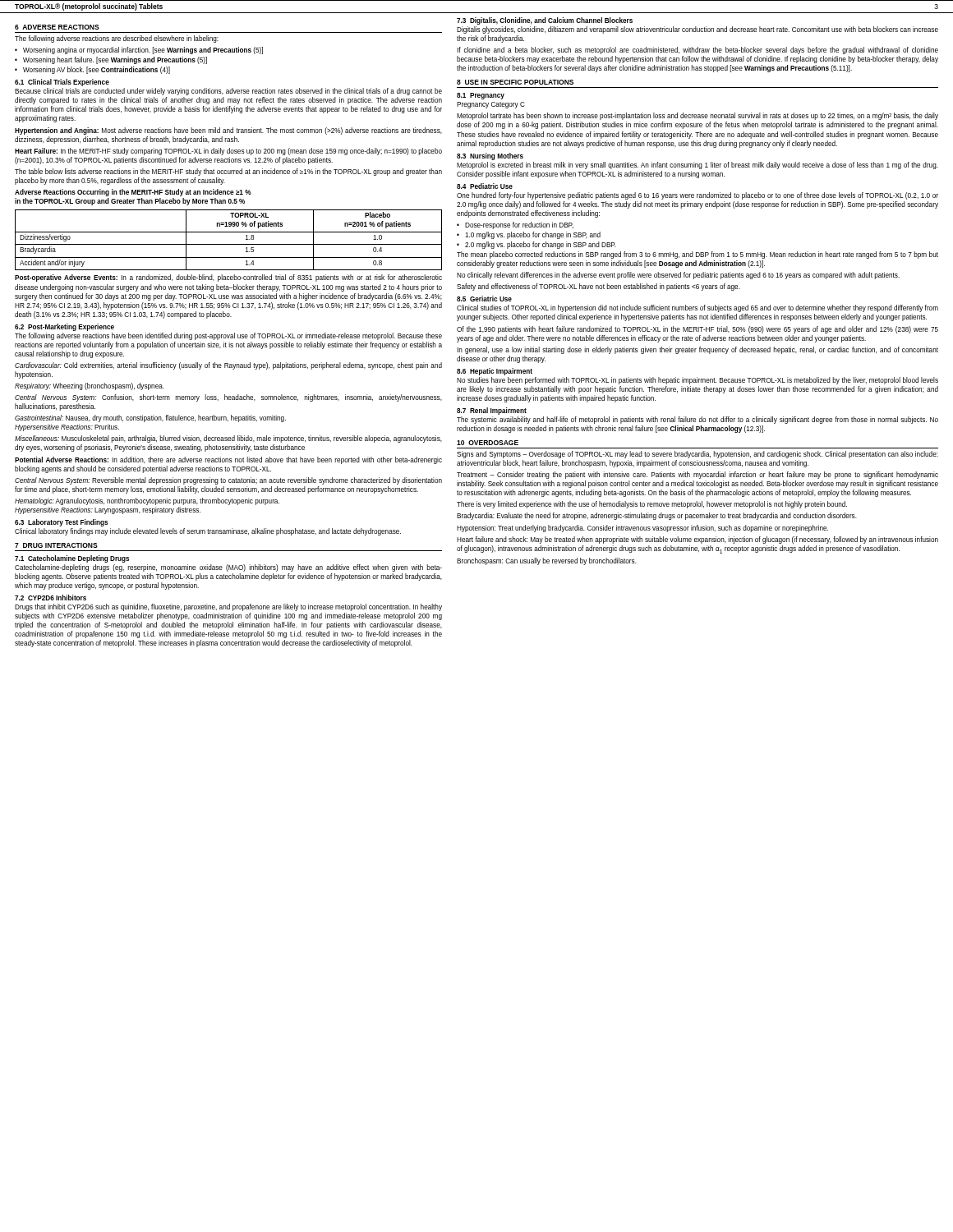
Task: Locate the section header that opens with "7.3 Digitalis, Clonidine, and Calcium Channel"
Action: 545,21
